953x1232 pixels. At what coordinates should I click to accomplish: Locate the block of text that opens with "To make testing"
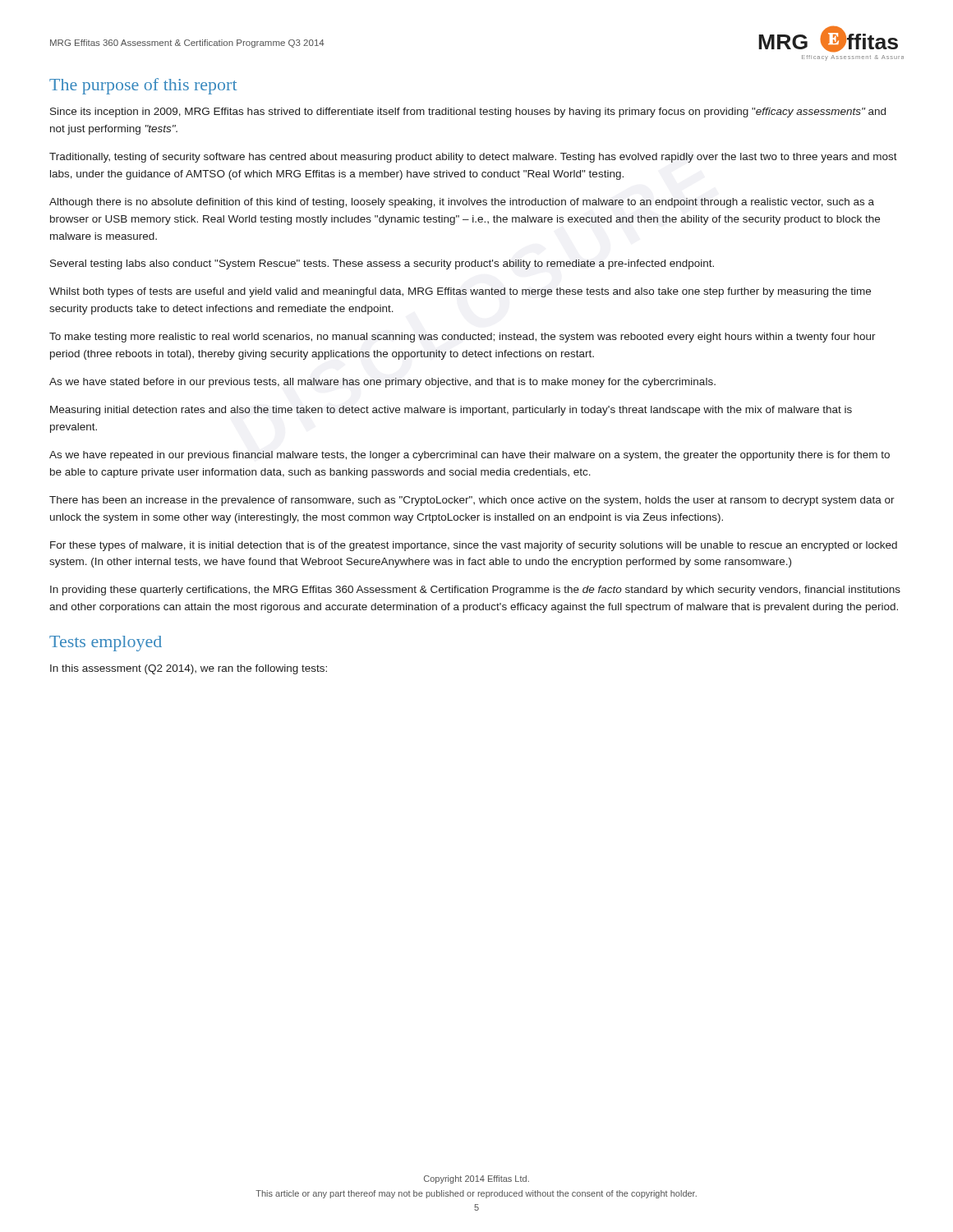pyautogui.click(x=462, y=345)
